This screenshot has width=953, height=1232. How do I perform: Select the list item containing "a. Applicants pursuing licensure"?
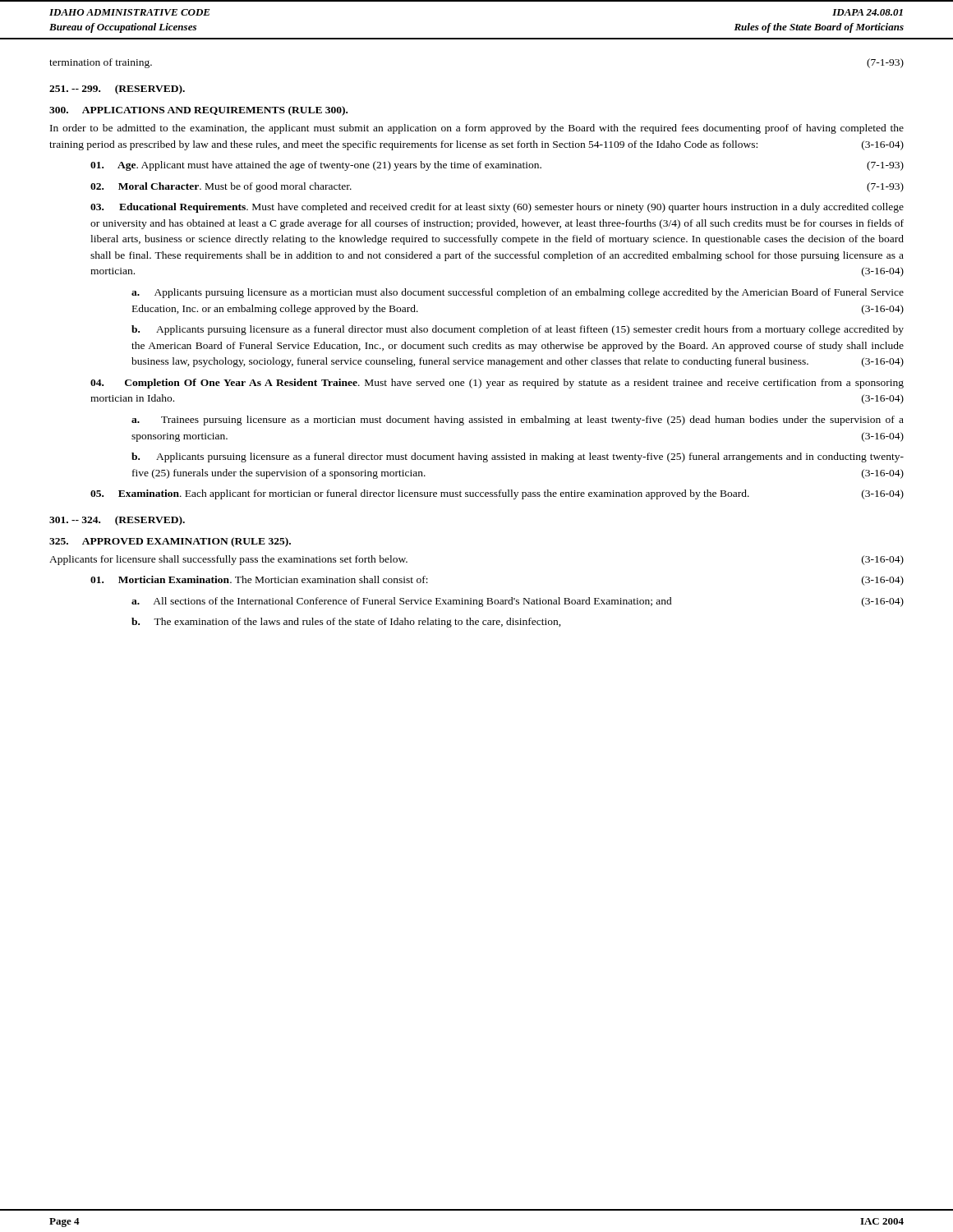tap(518, 301)
